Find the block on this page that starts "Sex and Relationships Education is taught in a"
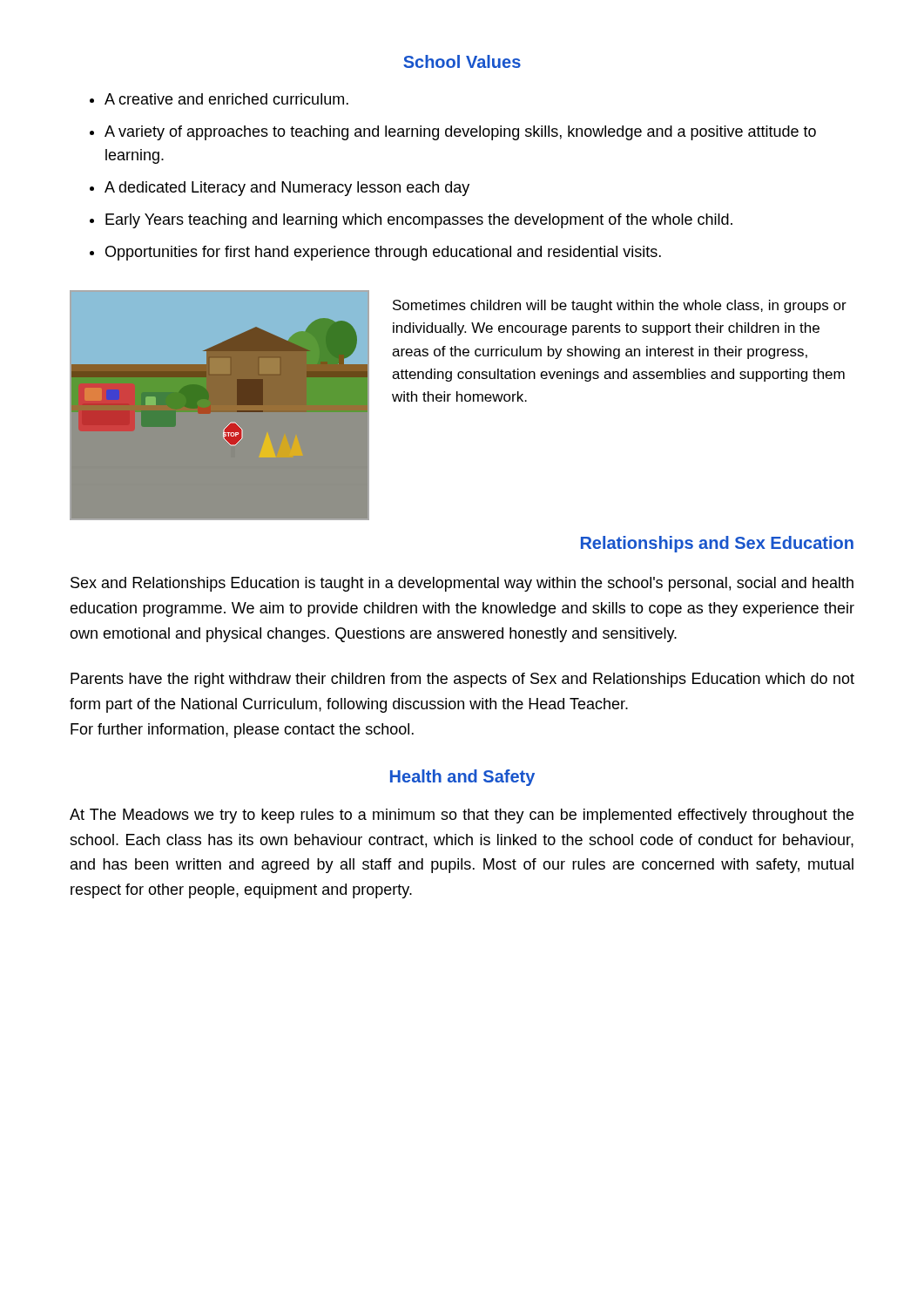The height and width of the screenshot is (1307, 924). click(462, 608)
